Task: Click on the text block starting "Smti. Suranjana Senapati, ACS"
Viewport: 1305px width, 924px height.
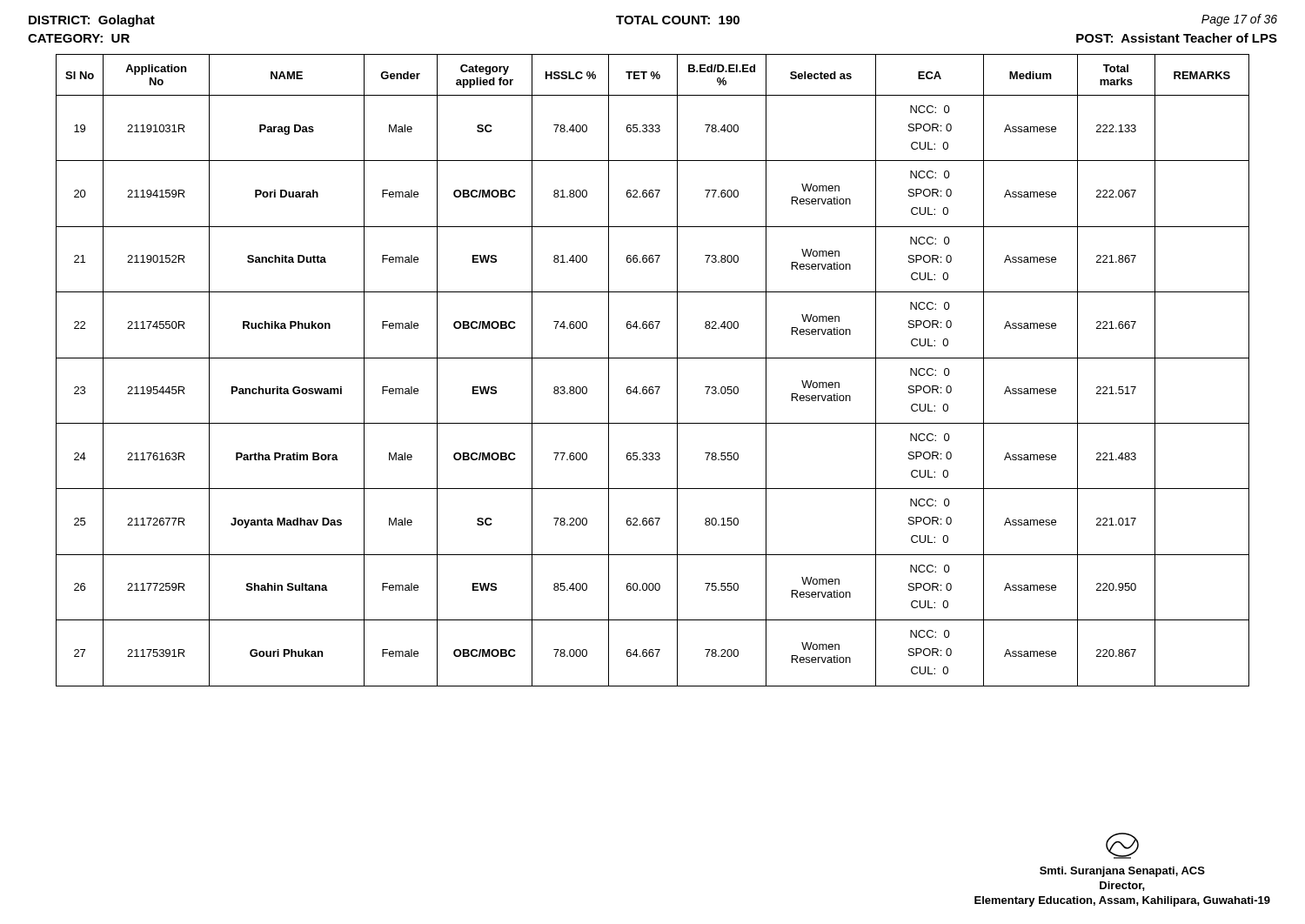Action: pyautogui.click(x=1122, y=867)
